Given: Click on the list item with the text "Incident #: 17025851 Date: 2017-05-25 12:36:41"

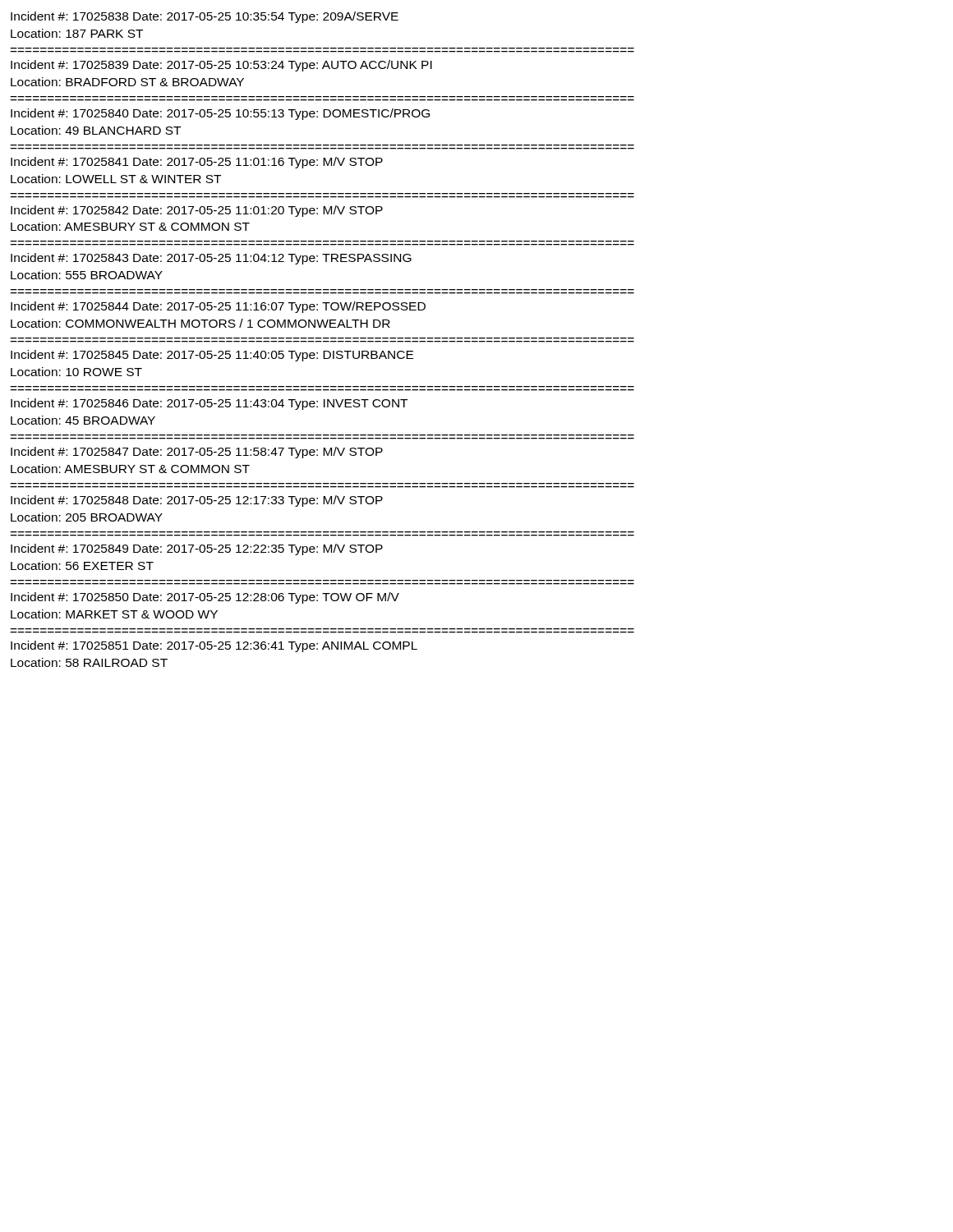Looking at the screenshot, I should point(214,646).
